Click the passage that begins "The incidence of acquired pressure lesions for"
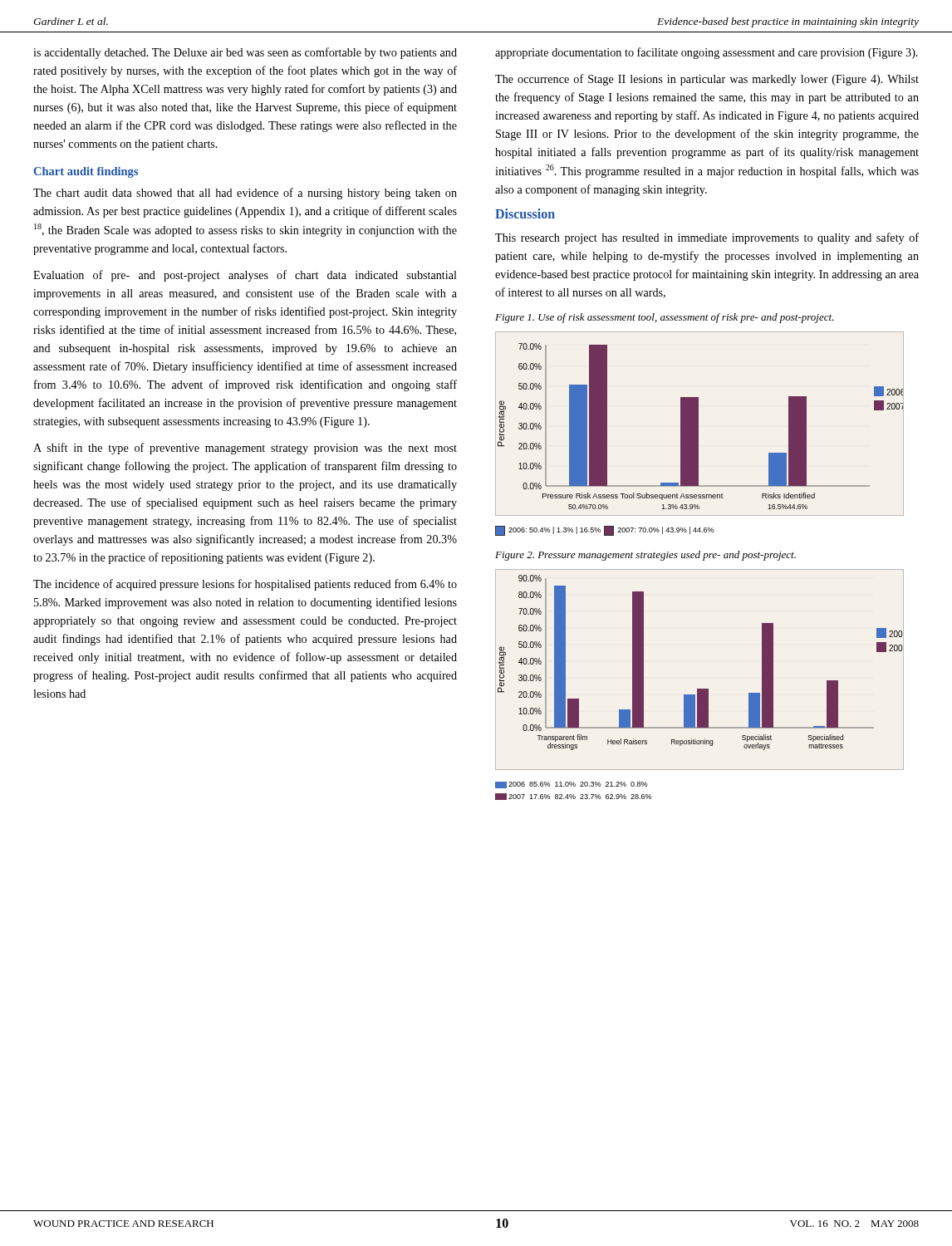 (x=245, y=639)
